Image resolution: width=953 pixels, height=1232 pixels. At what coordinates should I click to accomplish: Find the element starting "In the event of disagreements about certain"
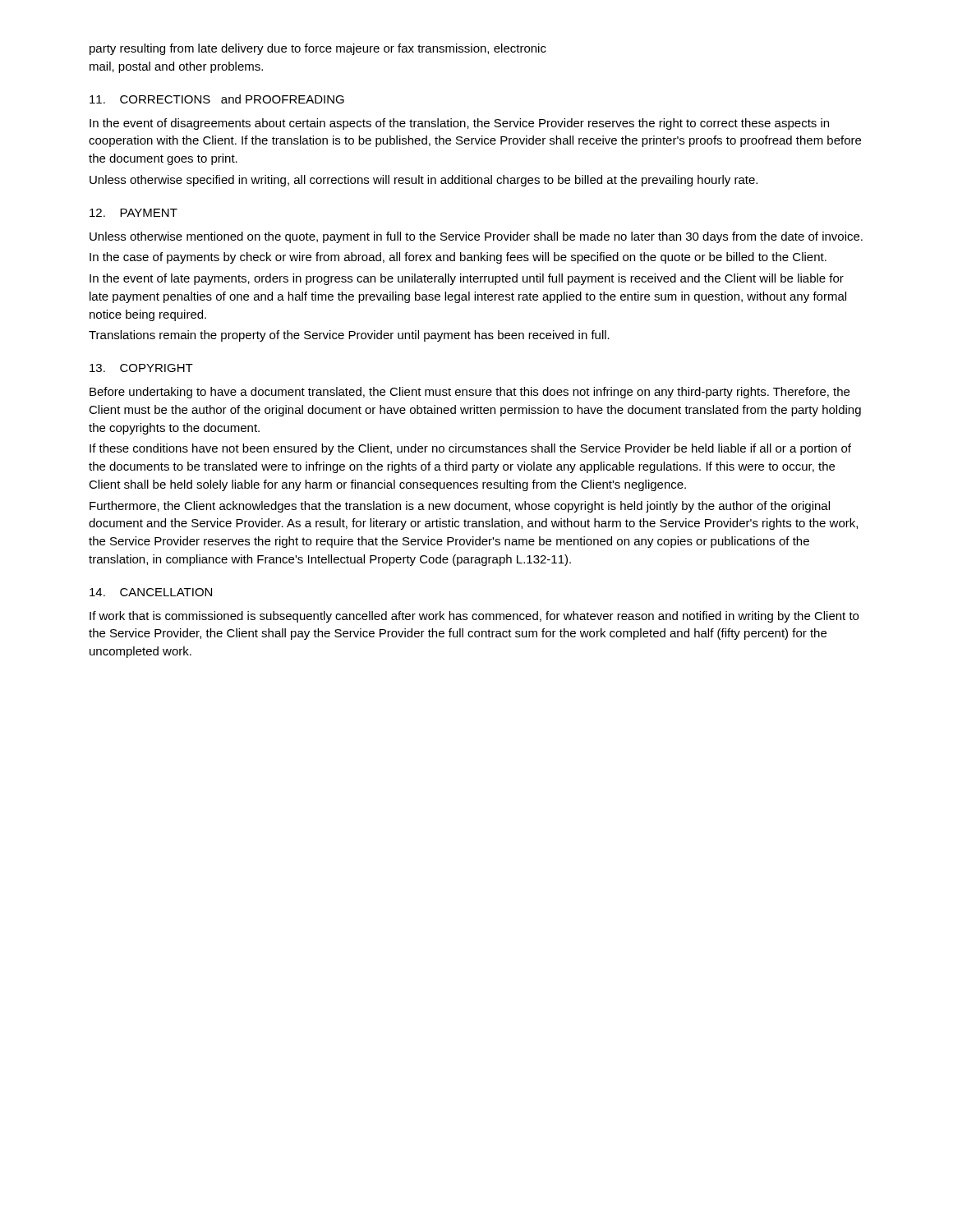(476, 151)
